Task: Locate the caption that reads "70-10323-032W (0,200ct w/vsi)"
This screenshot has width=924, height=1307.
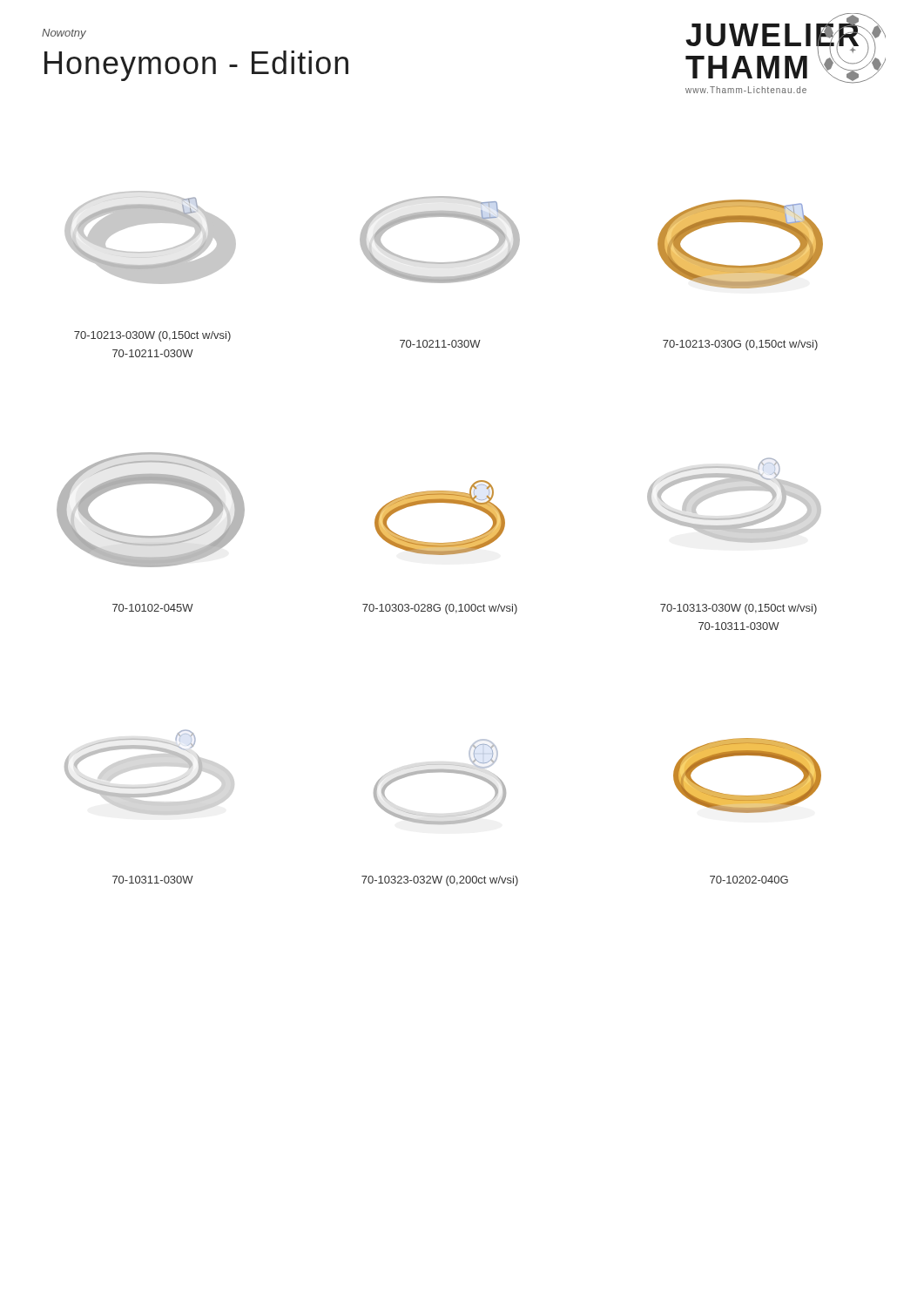Action: [x=440, y=880]
